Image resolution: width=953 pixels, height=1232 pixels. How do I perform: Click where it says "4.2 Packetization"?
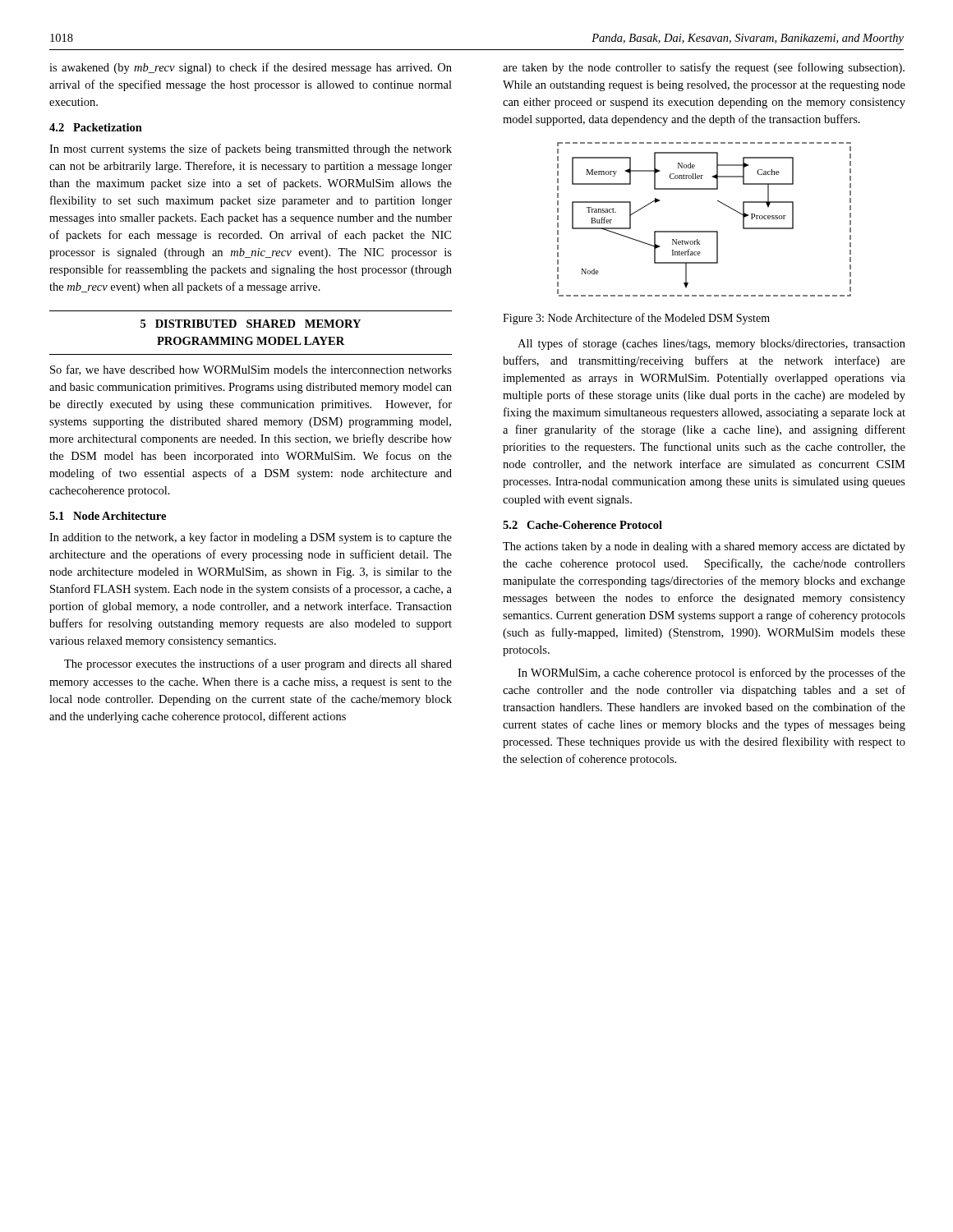pos(96,127)
